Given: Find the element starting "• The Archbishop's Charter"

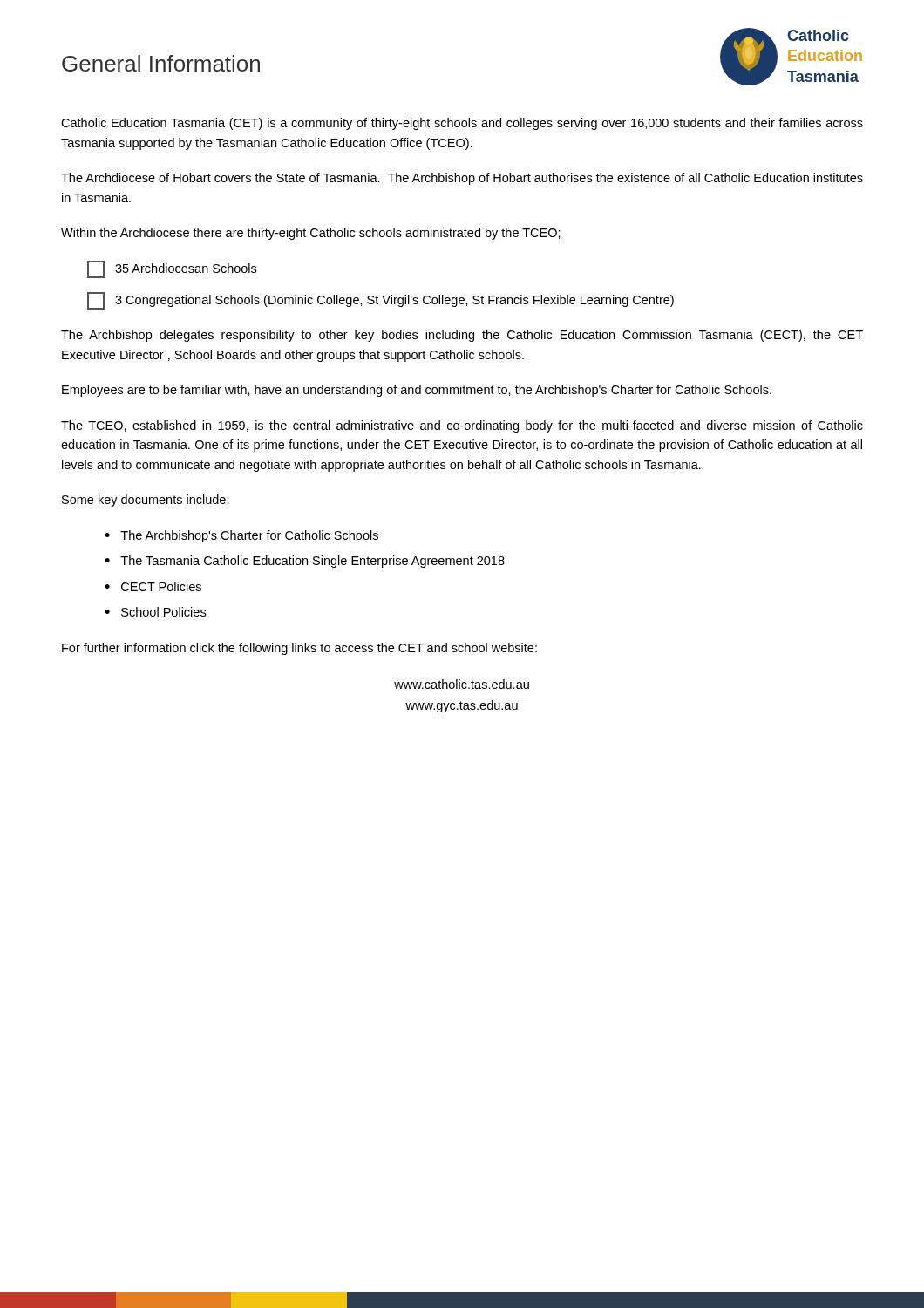Looking at the screenshot, I should coord(242,536).
